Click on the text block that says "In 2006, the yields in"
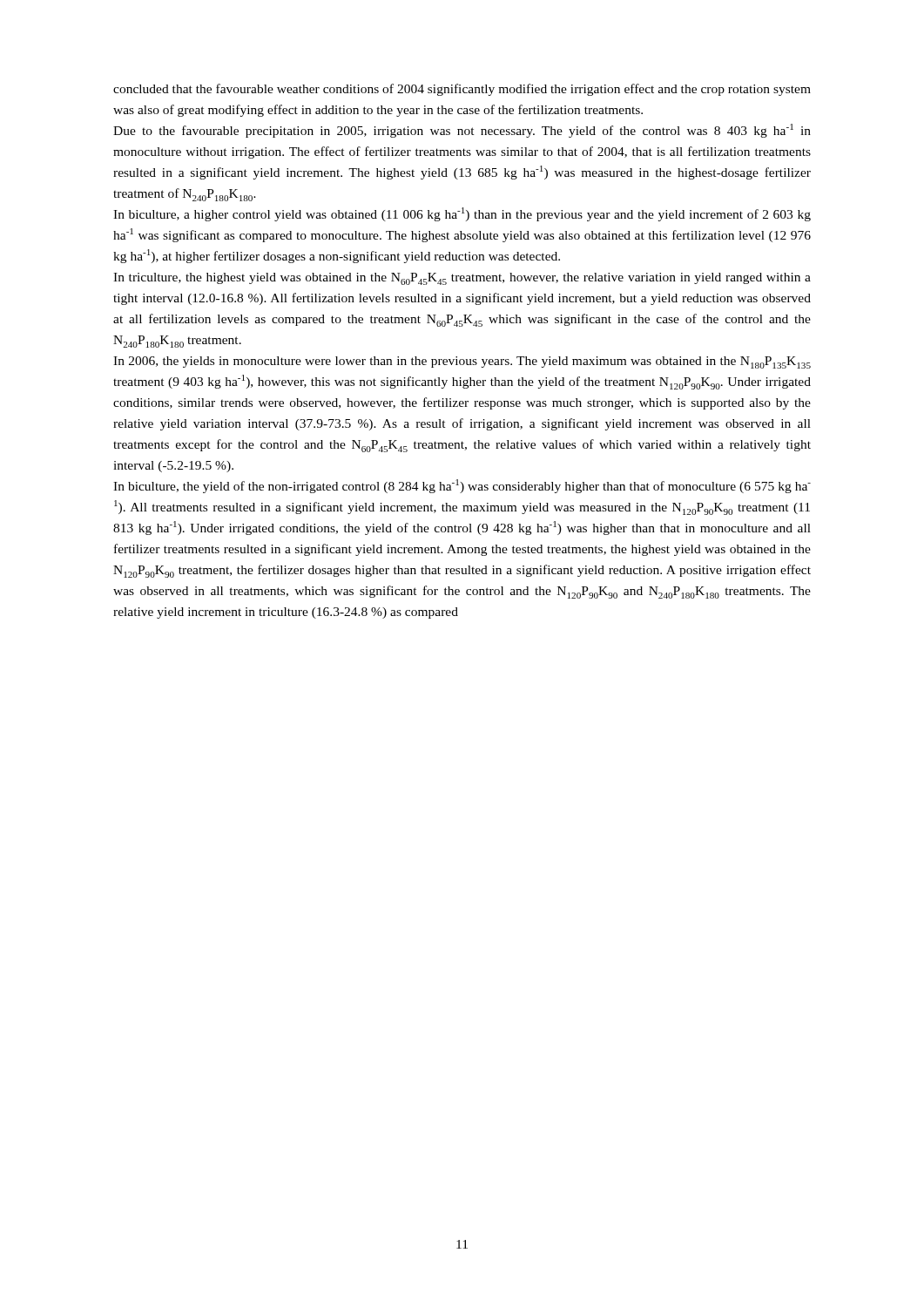The image size is (924, 1307). pos(462,413)
